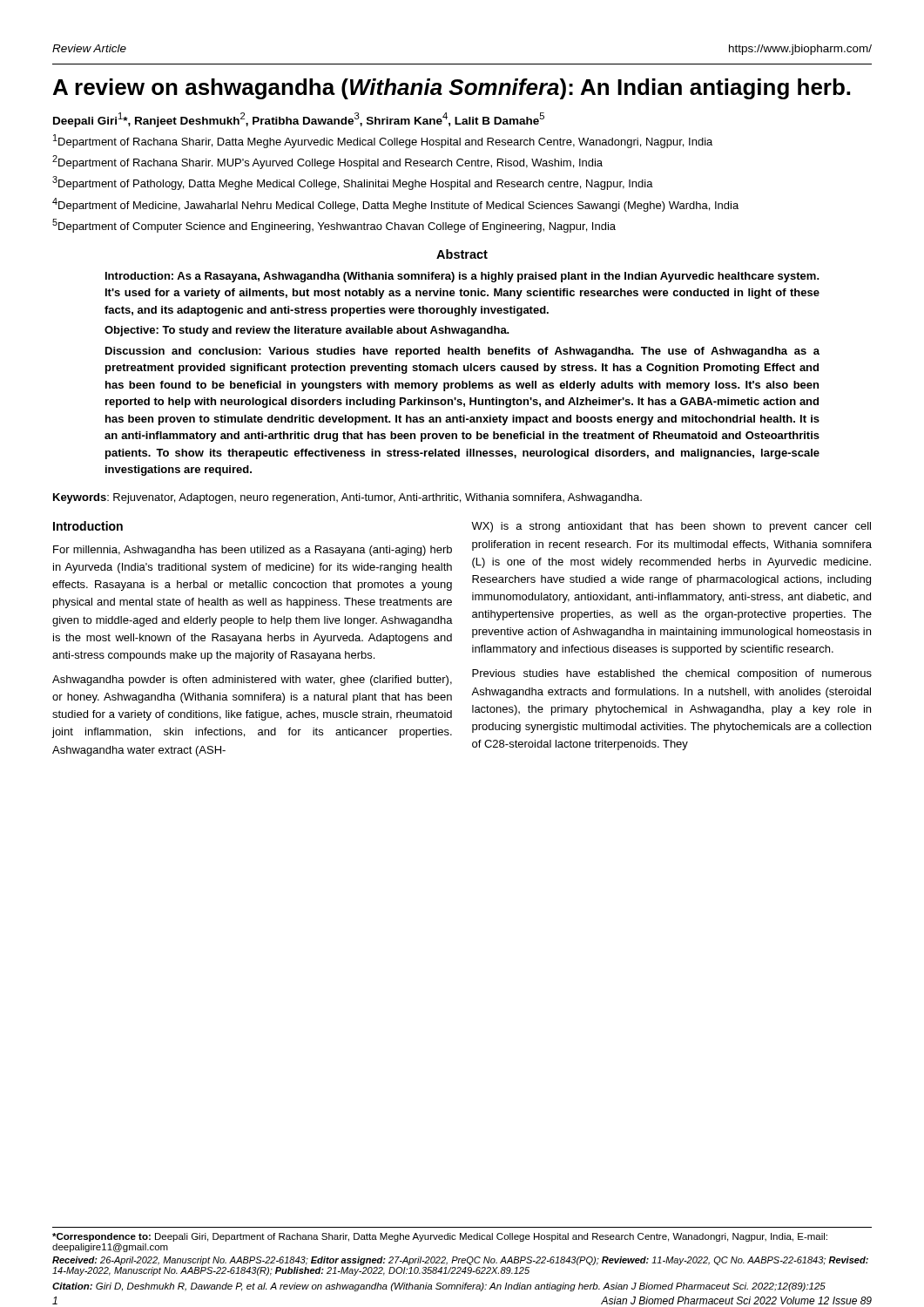Select the text block that says "Deepali Giri1*, Ranjeet Deshmukh2,"
This screenshot has height=1307, width=924.
pyautogui.click(x=299, y=118)
